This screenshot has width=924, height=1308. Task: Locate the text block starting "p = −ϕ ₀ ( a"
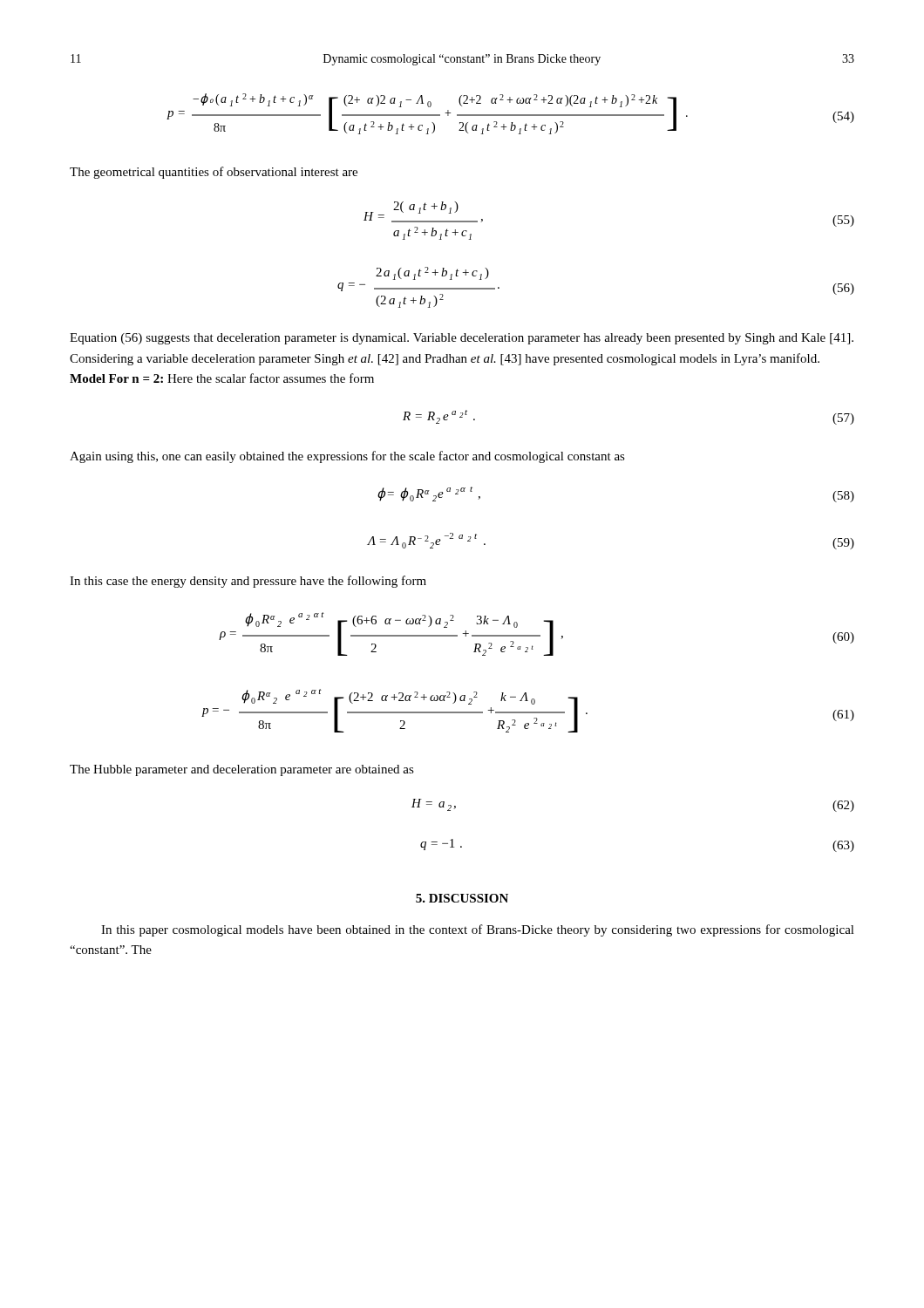510,116
